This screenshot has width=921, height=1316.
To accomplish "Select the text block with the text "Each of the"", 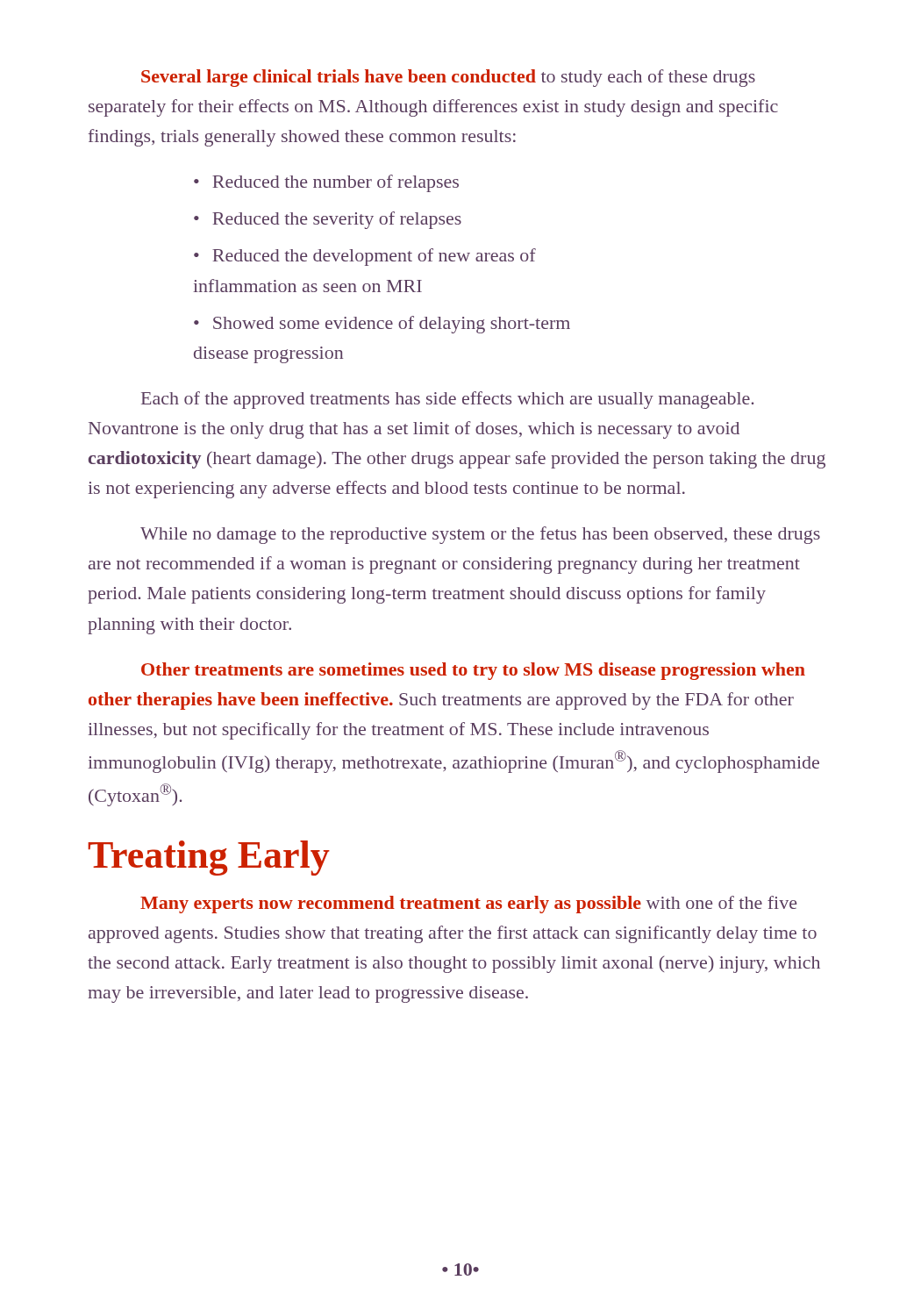I will pos(457,443).
